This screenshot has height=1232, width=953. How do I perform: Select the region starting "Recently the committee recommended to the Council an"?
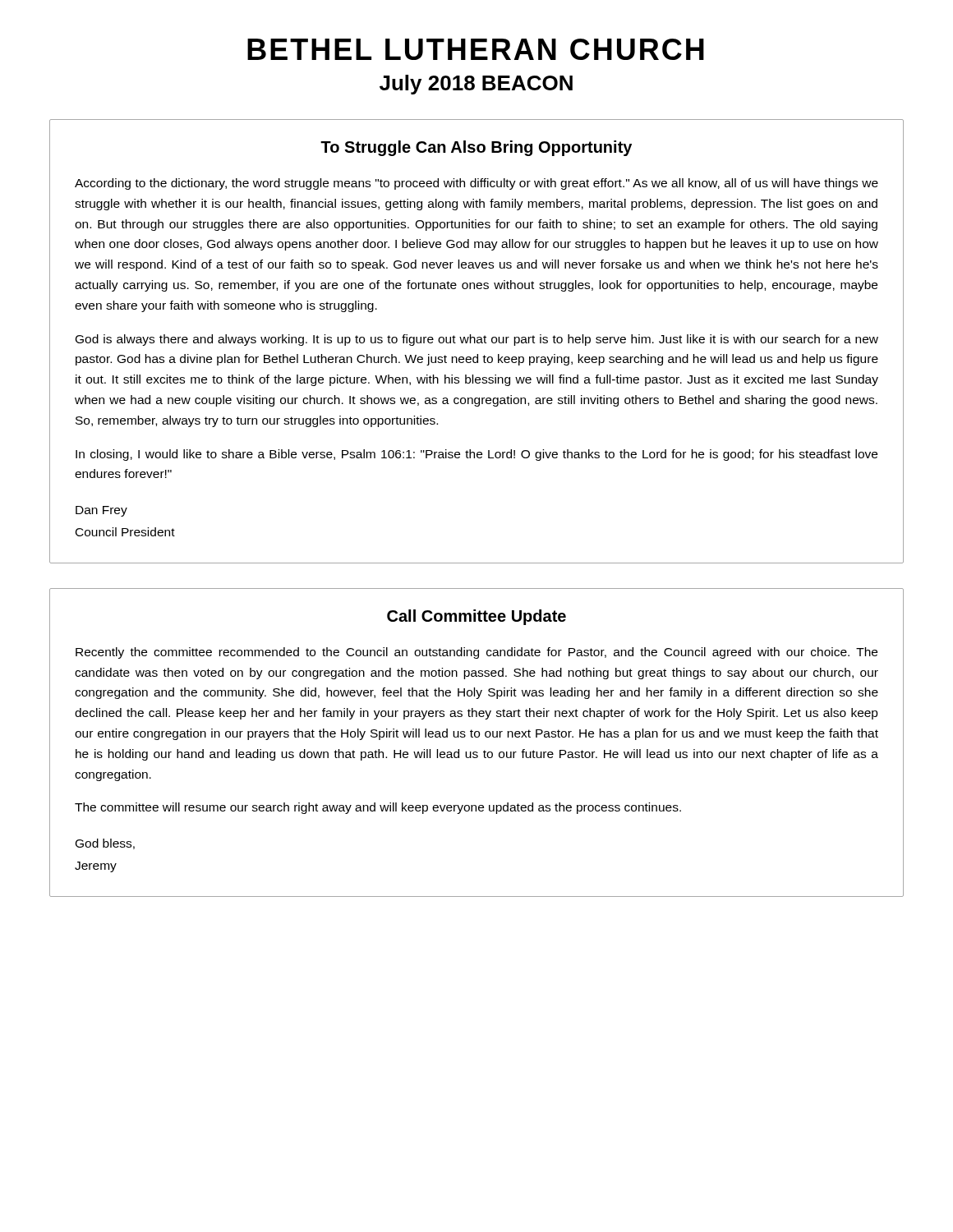pos(476,713)
